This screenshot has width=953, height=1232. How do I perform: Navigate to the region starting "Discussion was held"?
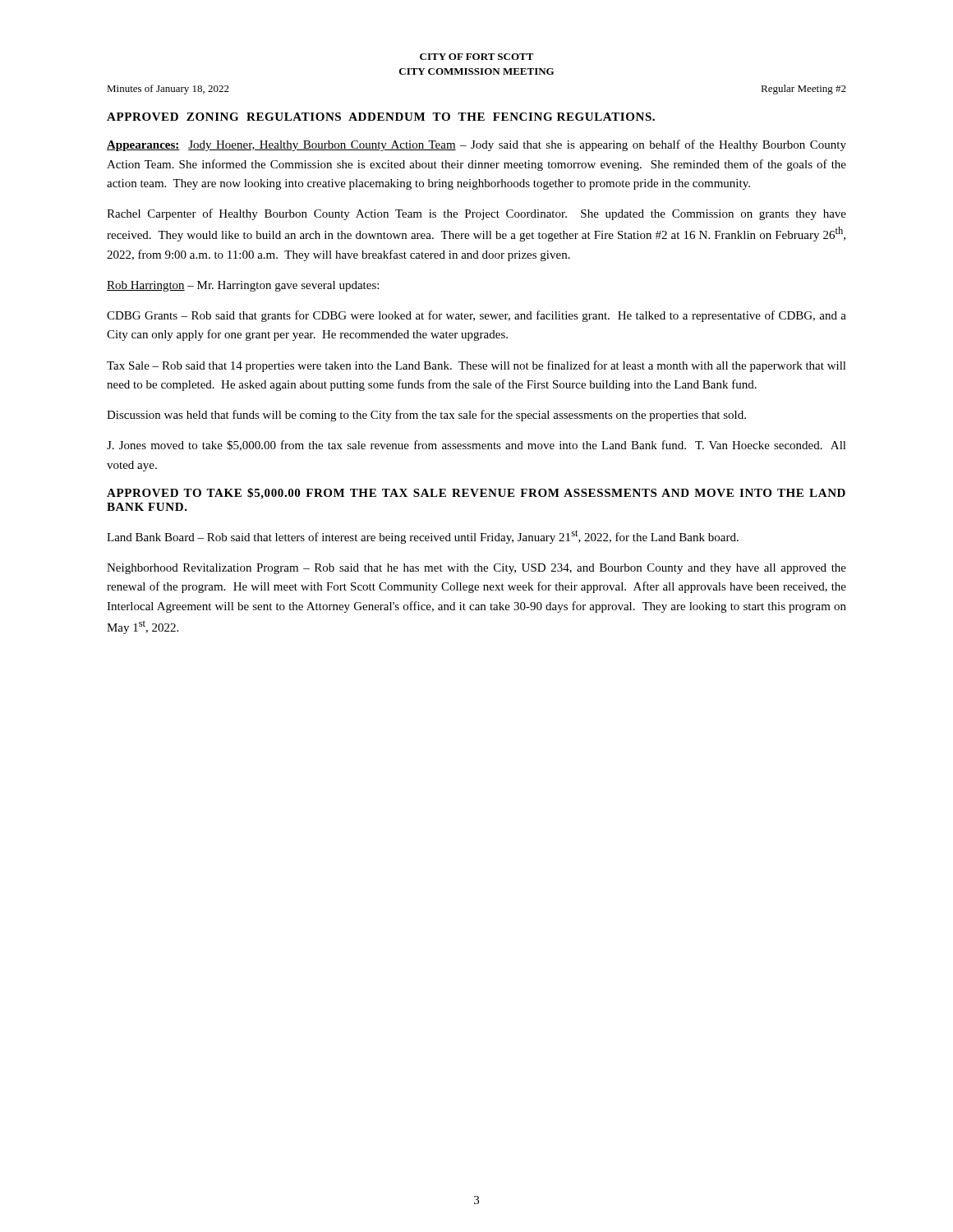pyautogui.click(x=427, y=415)
